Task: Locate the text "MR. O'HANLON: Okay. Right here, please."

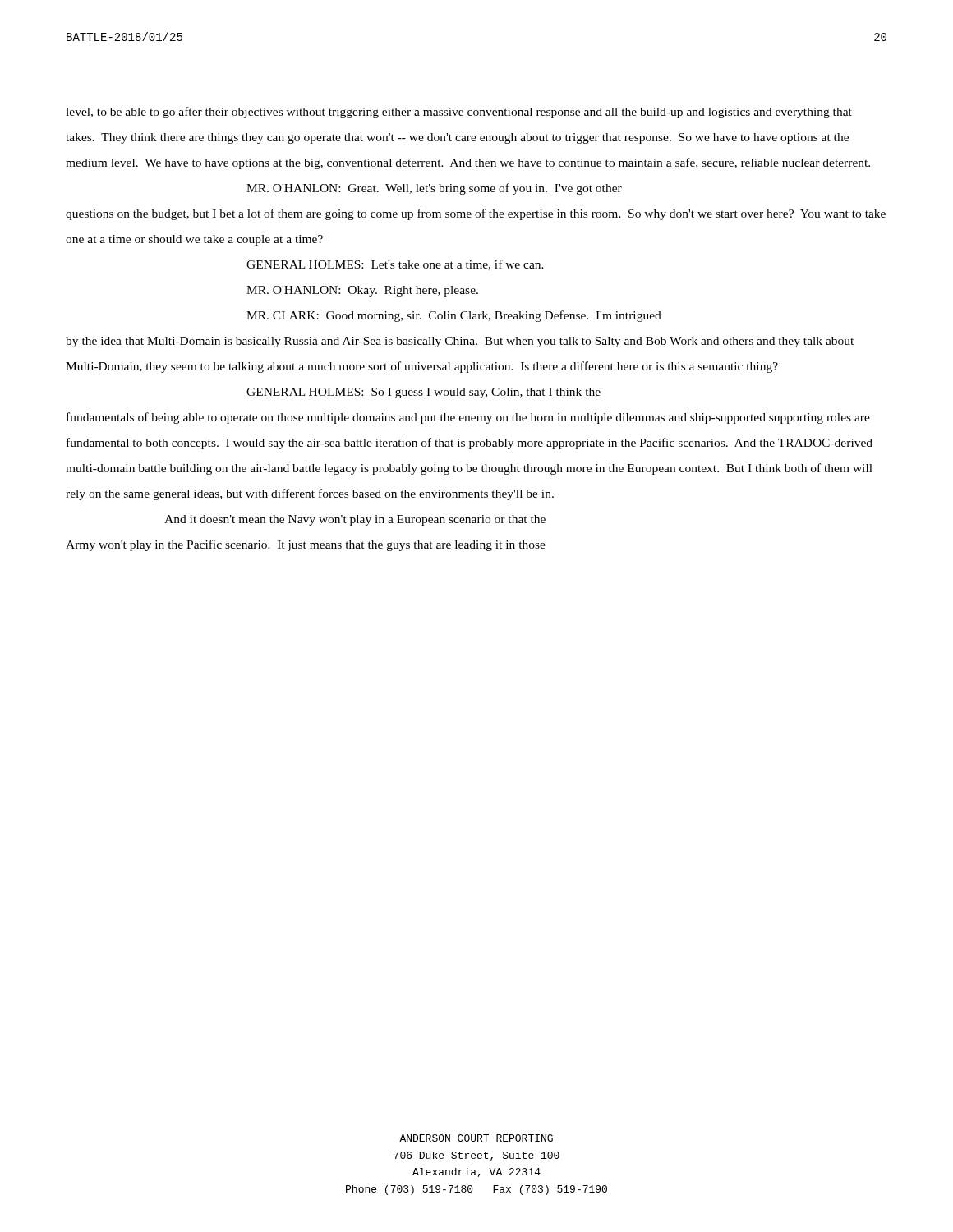Action: [x=363, y=290]
